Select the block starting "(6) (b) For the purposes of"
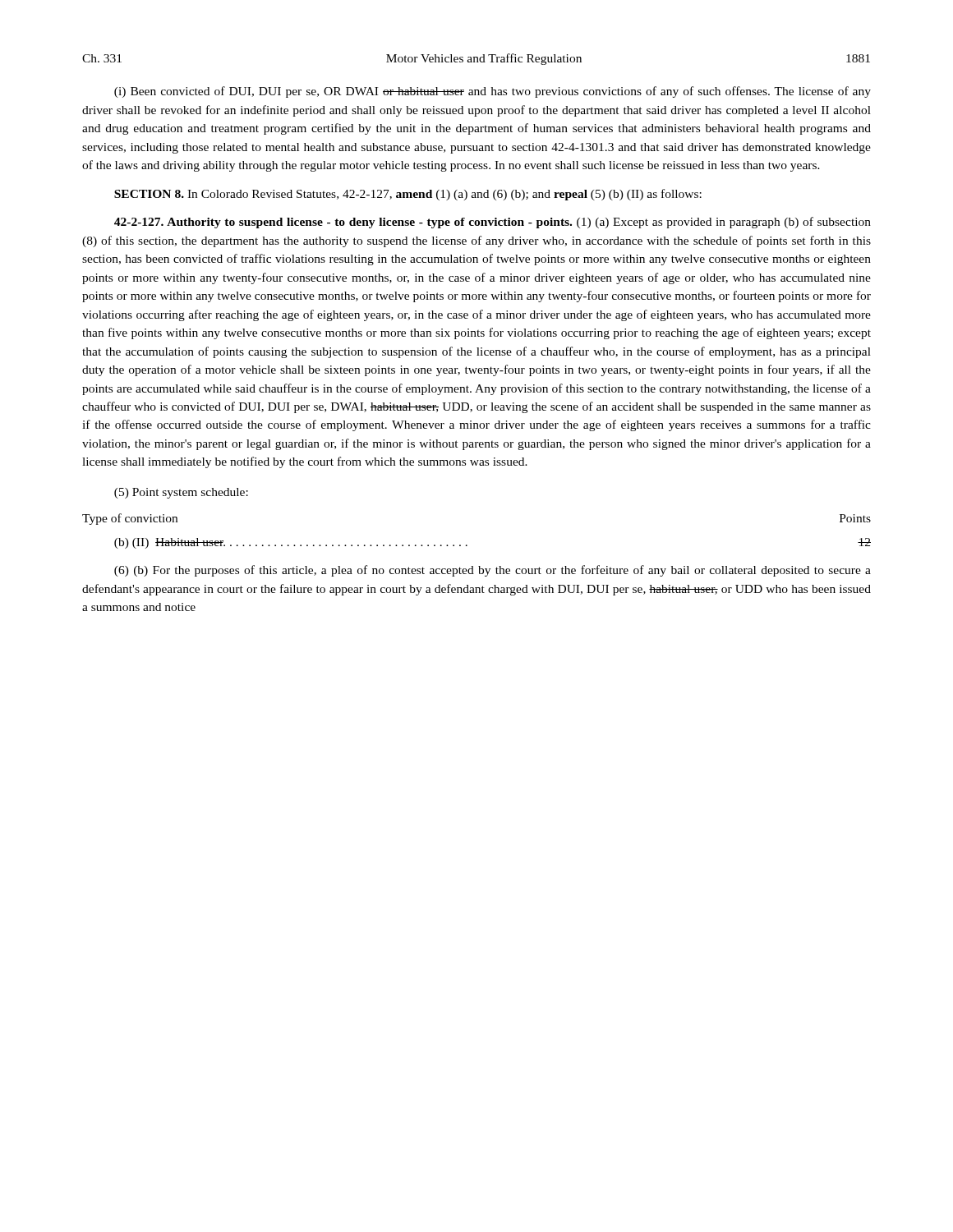Screen dimensions: 1232x953 coord(476,588)
